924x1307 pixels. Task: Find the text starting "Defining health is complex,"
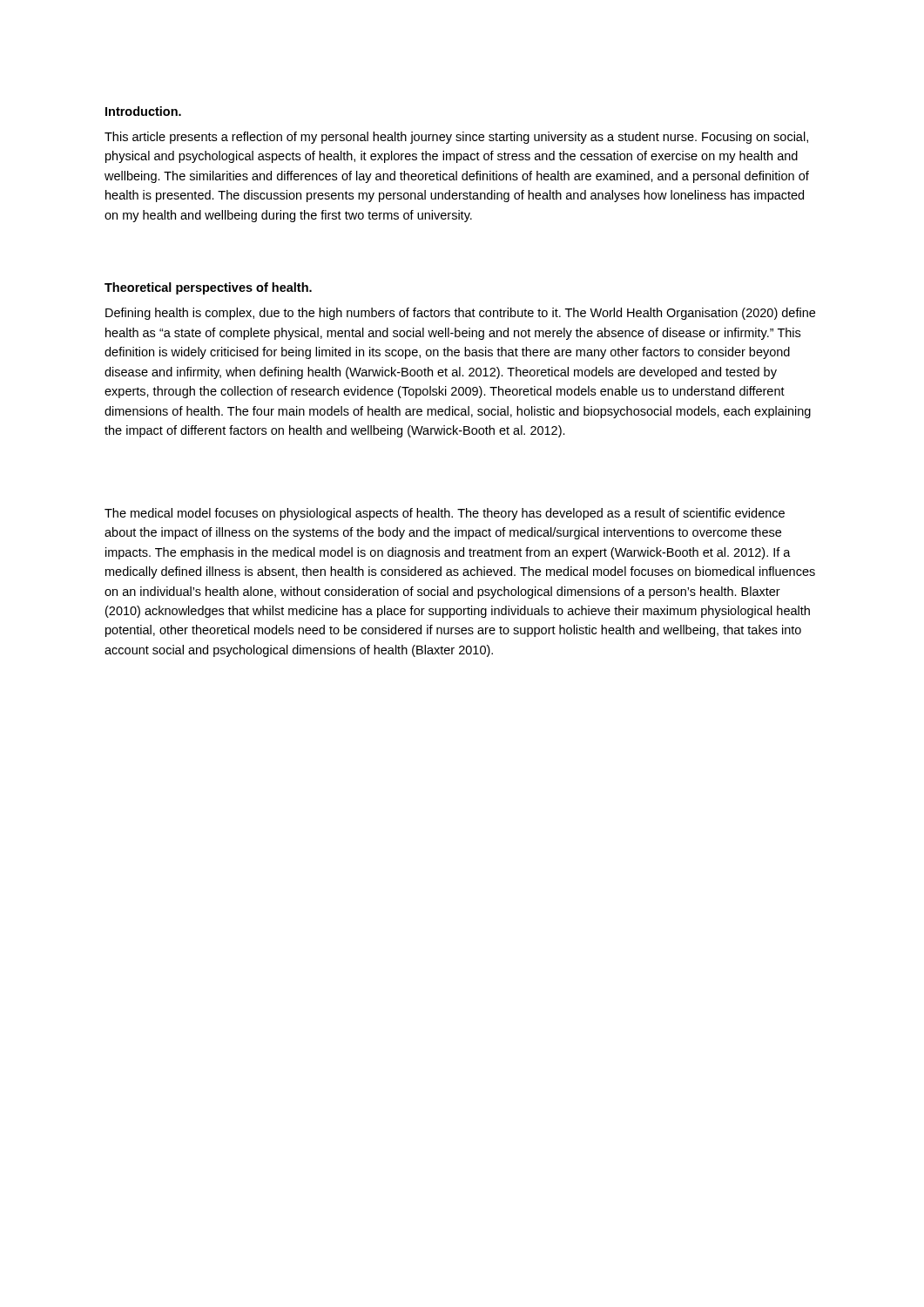pos(460,372)
